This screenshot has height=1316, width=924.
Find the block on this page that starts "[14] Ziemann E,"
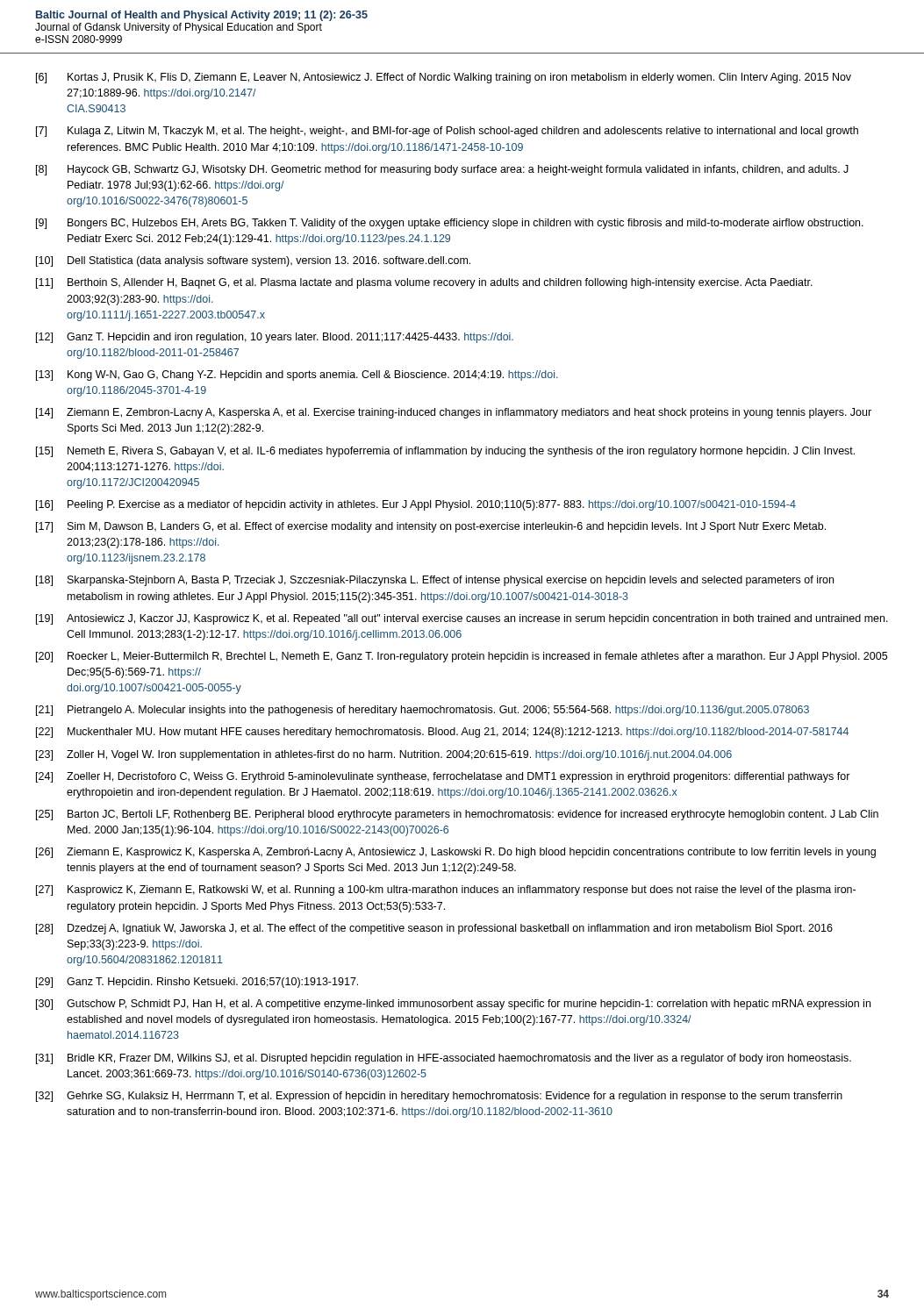462,421
